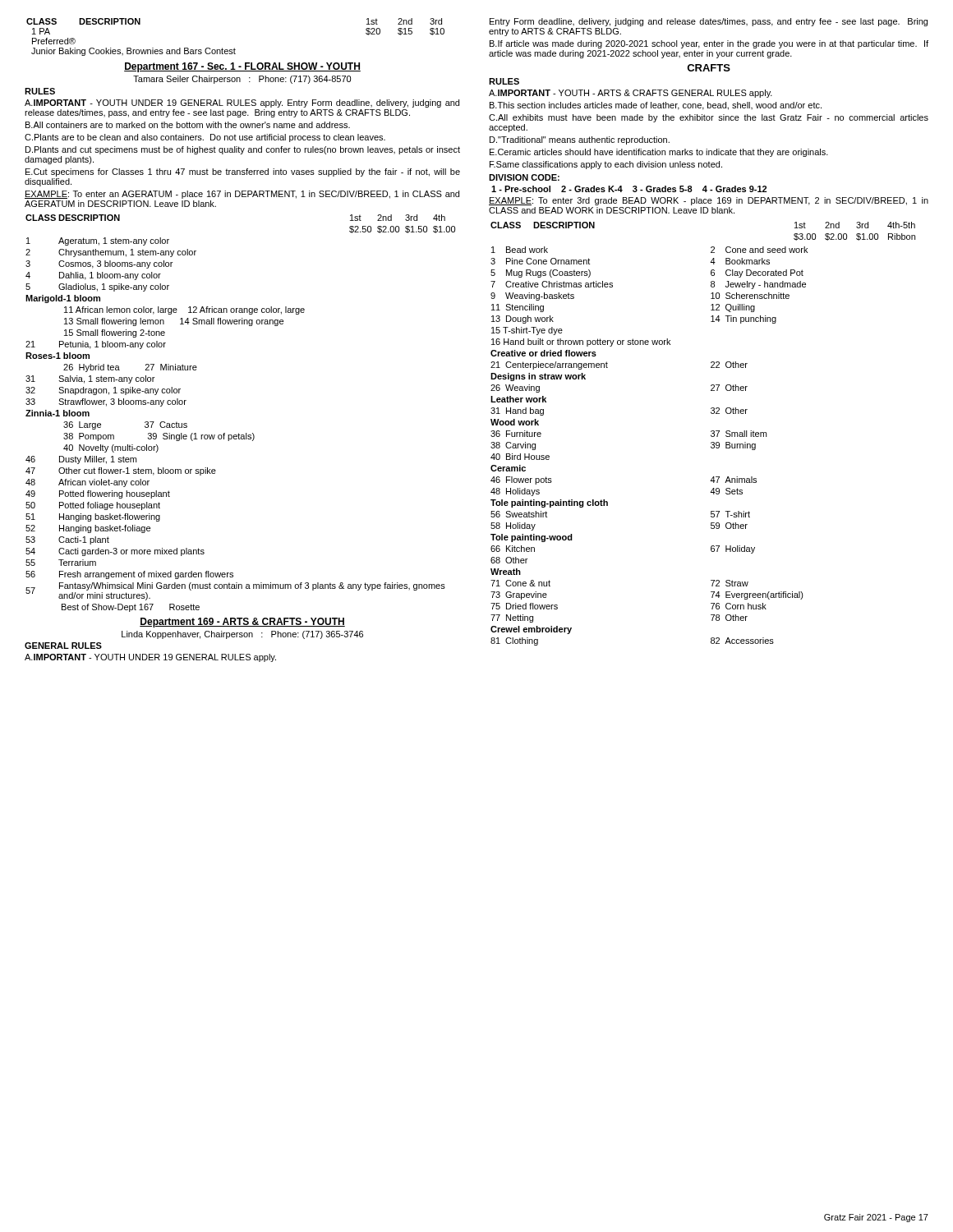The width and height of the screenshot is (953, 1232).
Task: Click the passage that begins "C.Plants are to be"
Action: click(205, 137)
